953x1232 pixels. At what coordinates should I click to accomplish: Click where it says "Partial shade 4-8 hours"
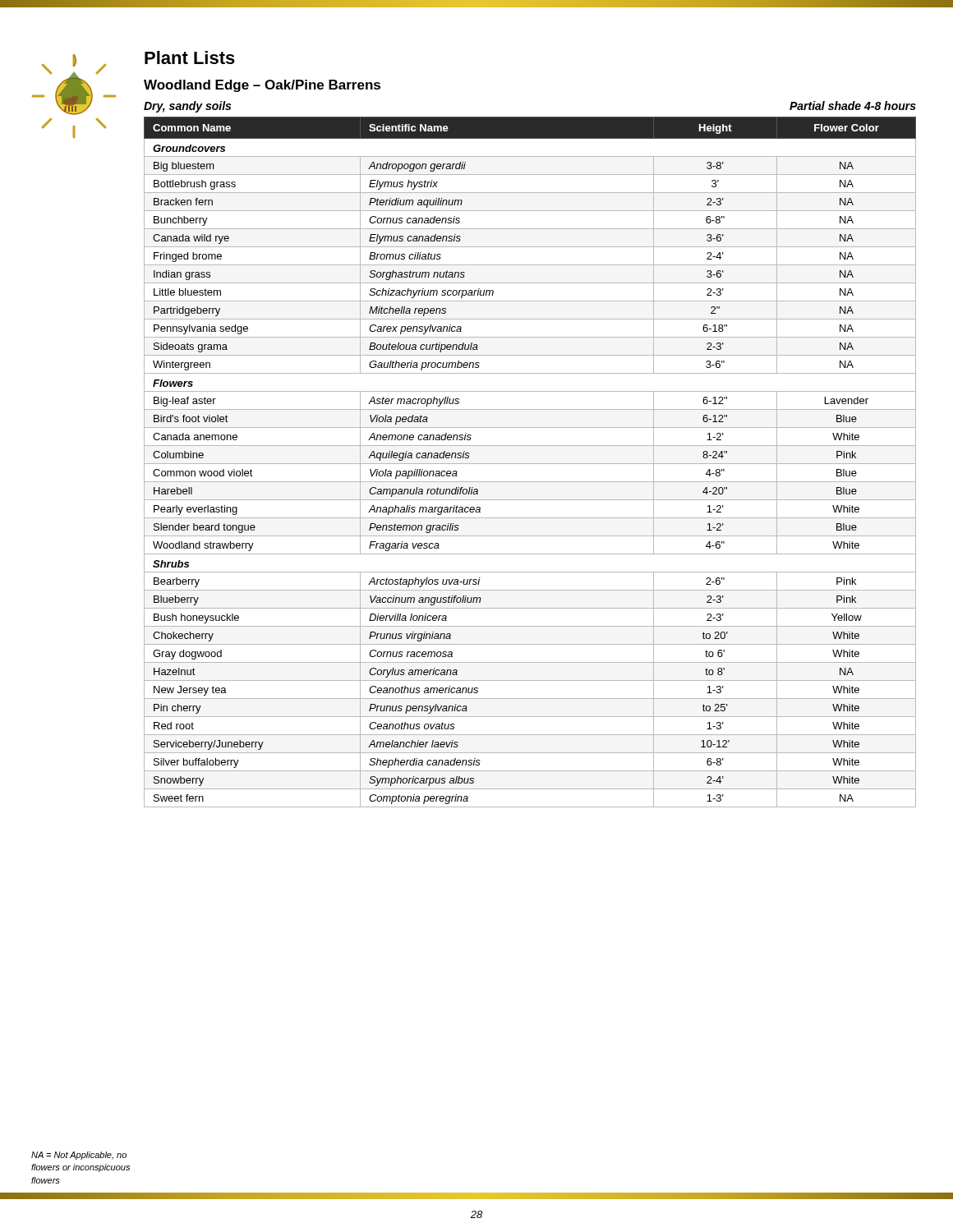click(853, 106)
